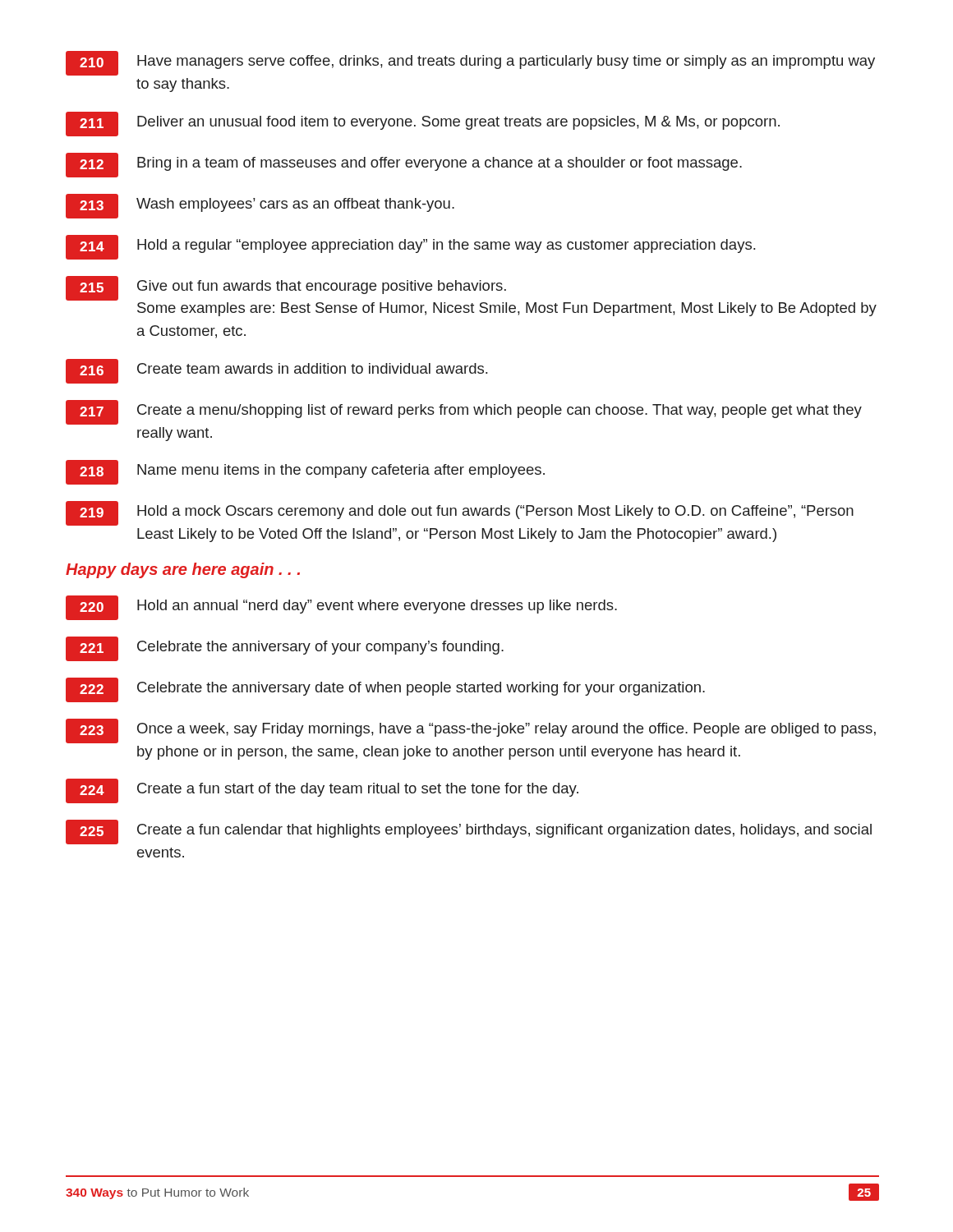Where is the passage that starts "210 Have managers serve coffee, drinks, and"?
Viewport: 953px width, 1232px height.
point(472,72)
